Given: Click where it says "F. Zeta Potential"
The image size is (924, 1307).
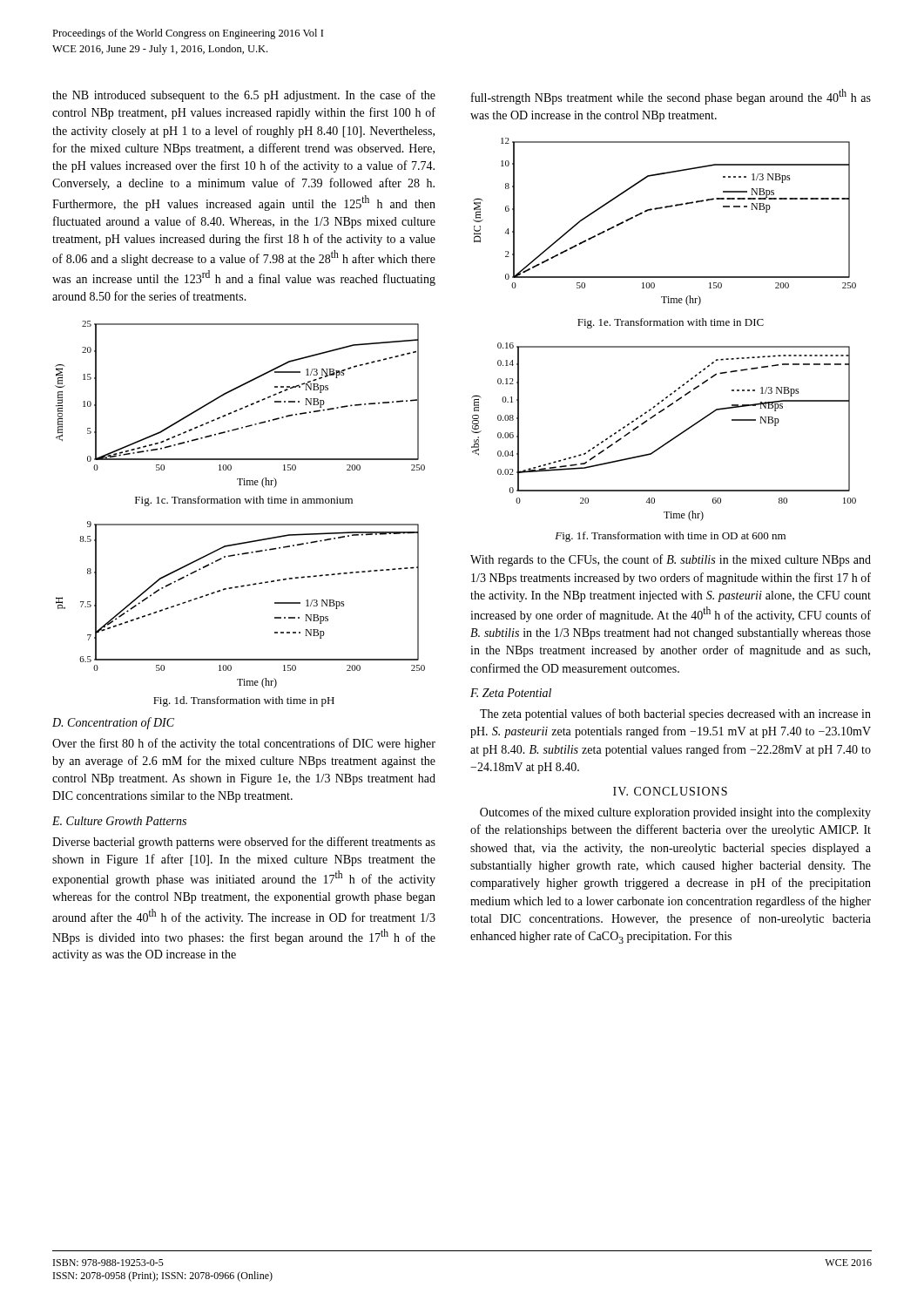Looking at the screenshot, I should click(x=511, y=693).
